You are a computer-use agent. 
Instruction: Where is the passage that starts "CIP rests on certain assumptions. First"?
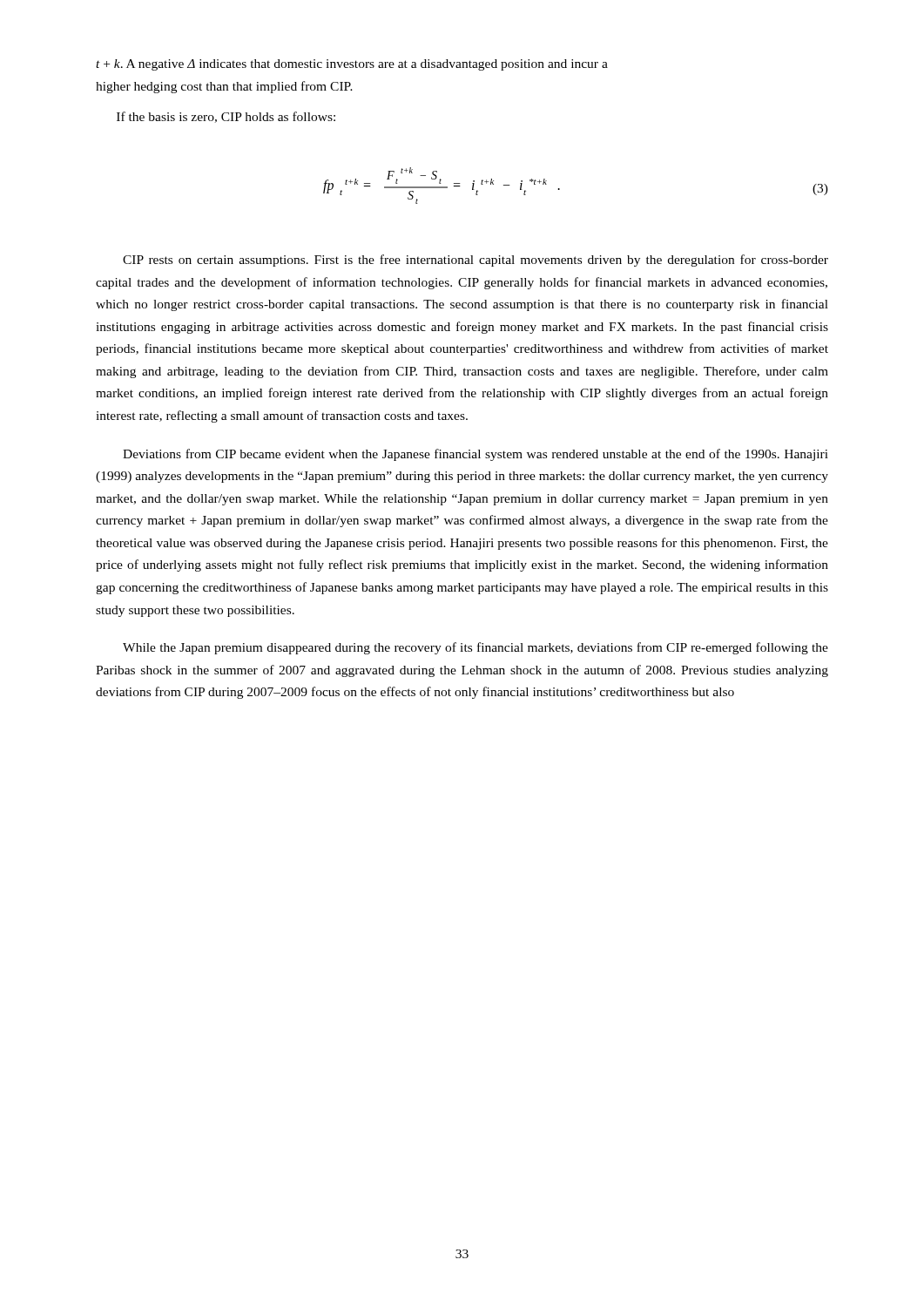(x=462, y=337)
